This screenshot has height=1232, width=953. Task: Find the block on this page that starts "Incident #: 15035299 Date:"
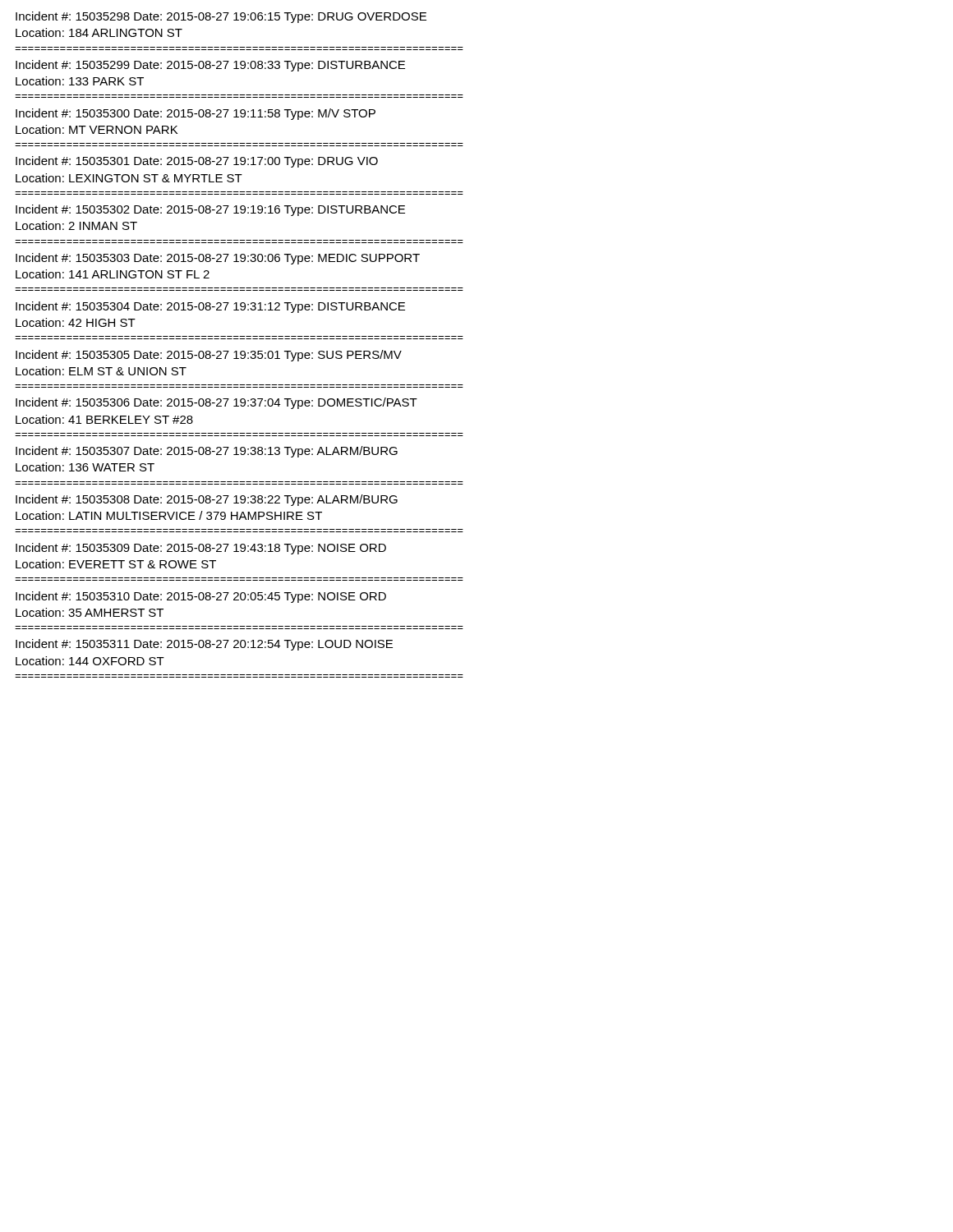coord(210,66)
